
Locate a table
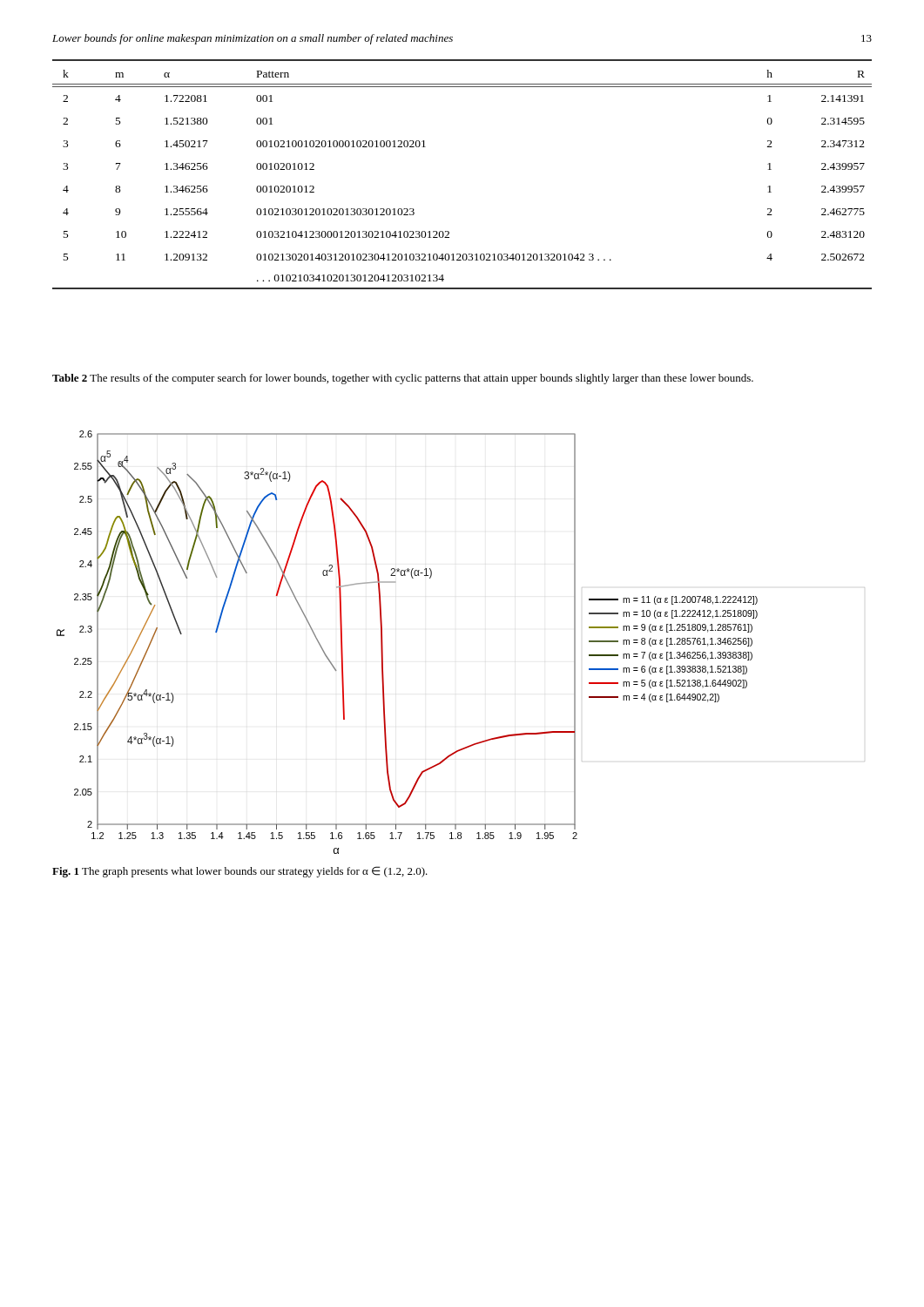(462, 176)
